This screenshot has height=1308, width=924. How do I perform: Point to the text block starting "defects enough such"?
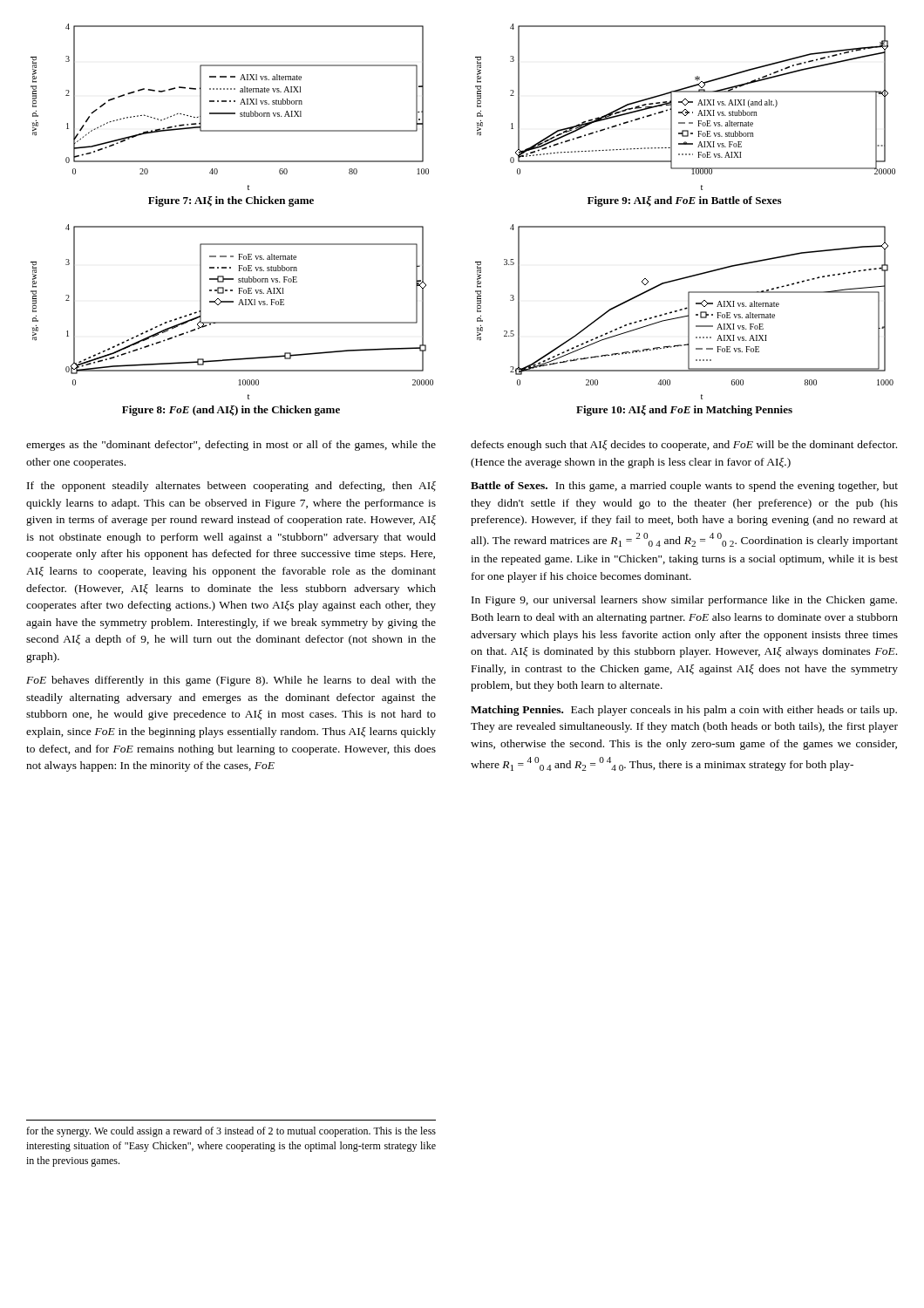[684, 605]
